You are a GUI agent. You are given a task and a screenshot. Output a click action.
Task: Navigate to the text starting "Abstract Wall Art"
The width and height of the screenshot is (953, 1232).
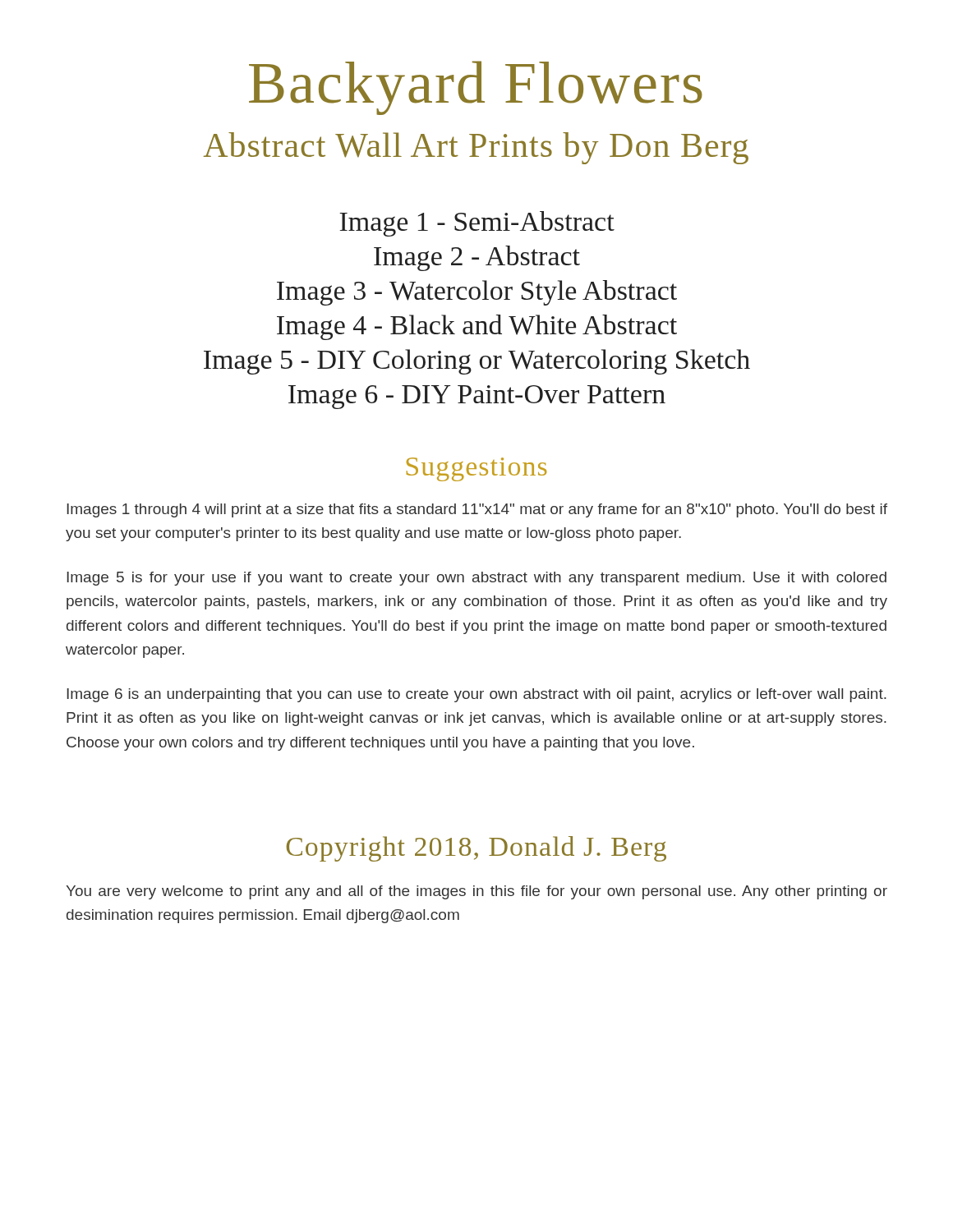[x=476, y=145]
